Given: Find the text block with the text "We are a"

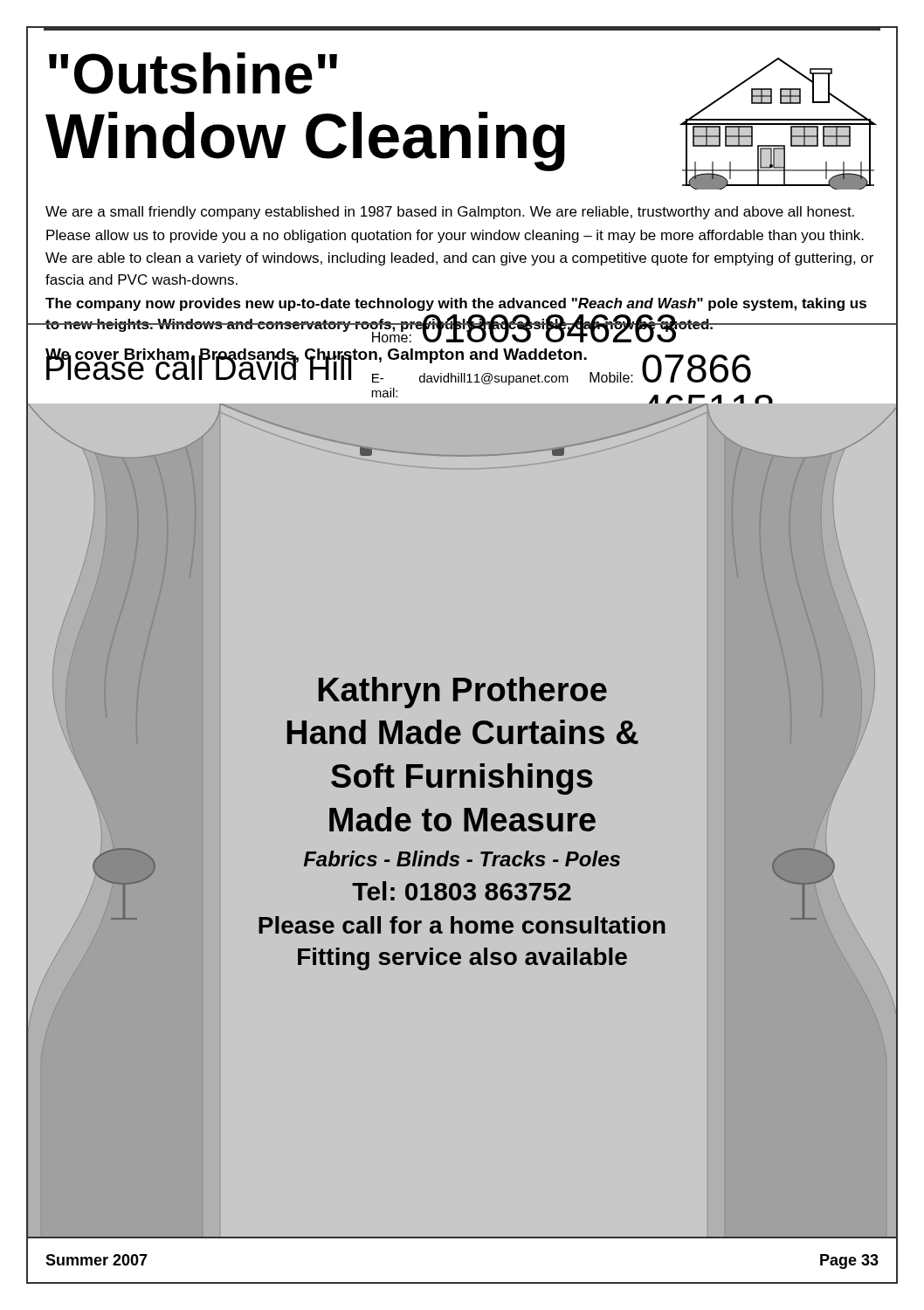Looking at the screenshot, I should [x=462, y=269].
